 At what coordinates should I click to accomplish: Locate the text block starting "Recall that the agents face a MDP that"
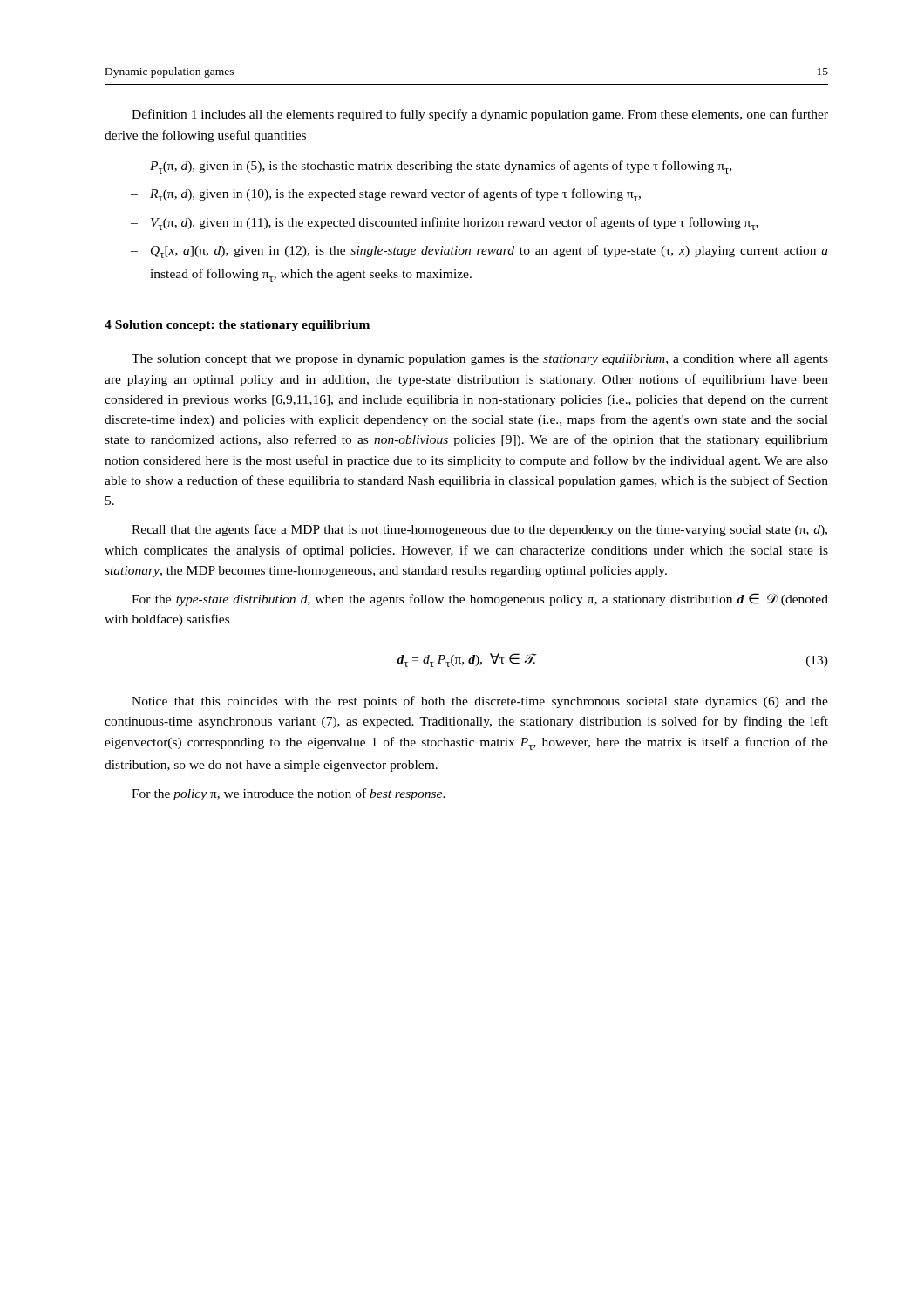click(466, 549)
